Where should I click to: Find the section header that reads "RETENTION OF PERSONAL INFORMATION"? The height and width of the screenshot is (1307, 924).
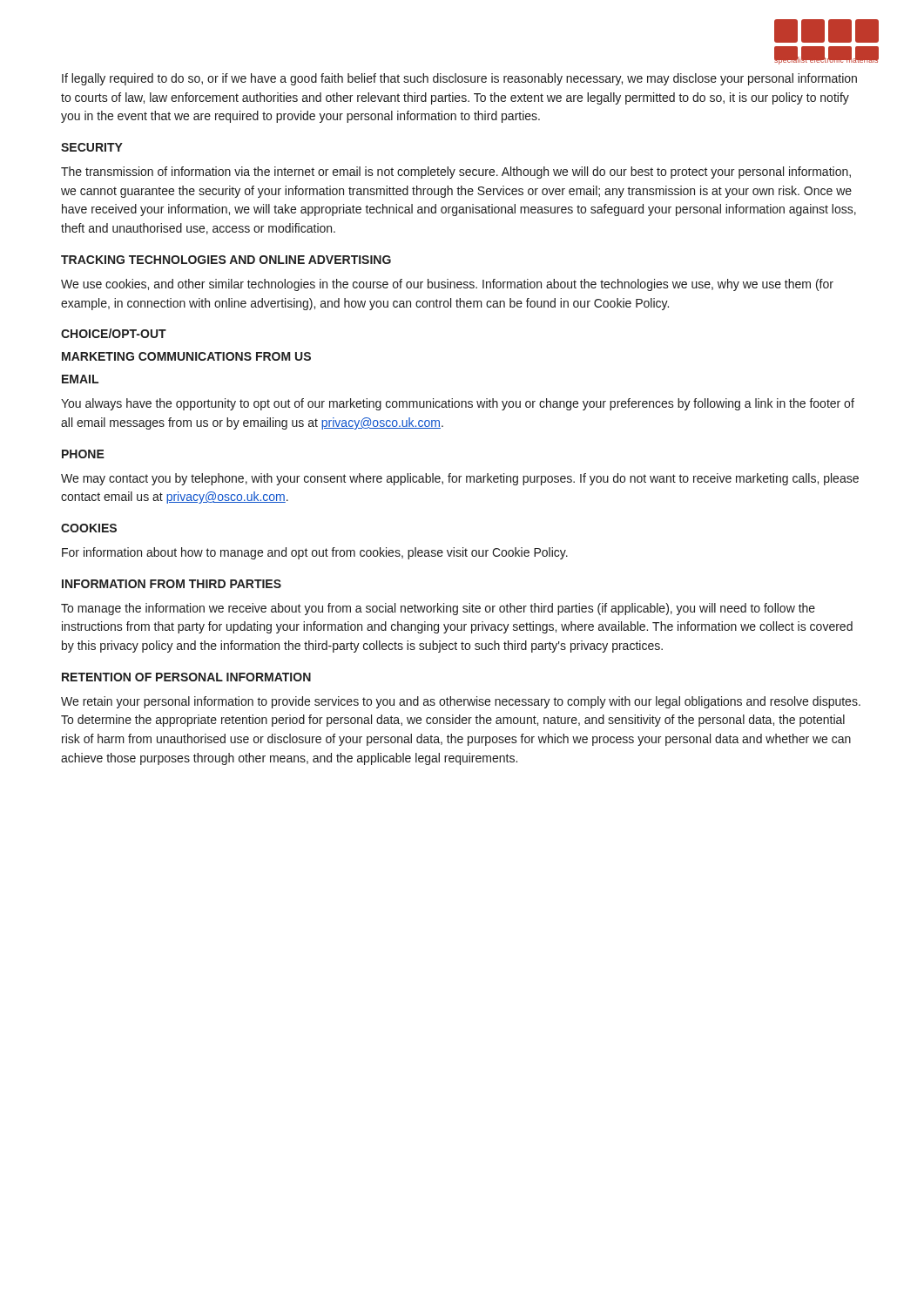(x=186, y=677)
